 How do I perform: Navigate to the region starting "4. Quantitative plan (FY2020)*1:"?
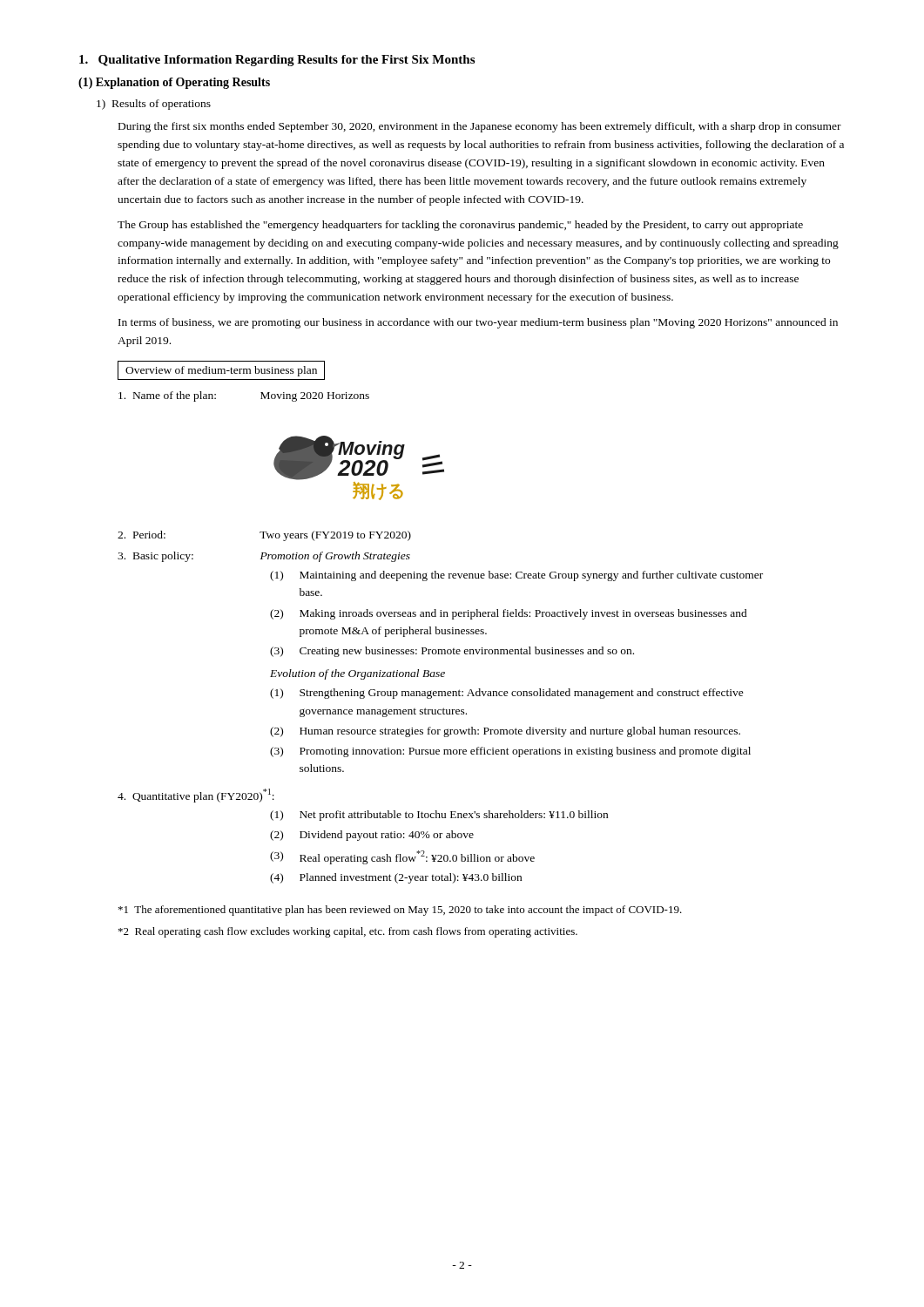click(x=196, y=794)
